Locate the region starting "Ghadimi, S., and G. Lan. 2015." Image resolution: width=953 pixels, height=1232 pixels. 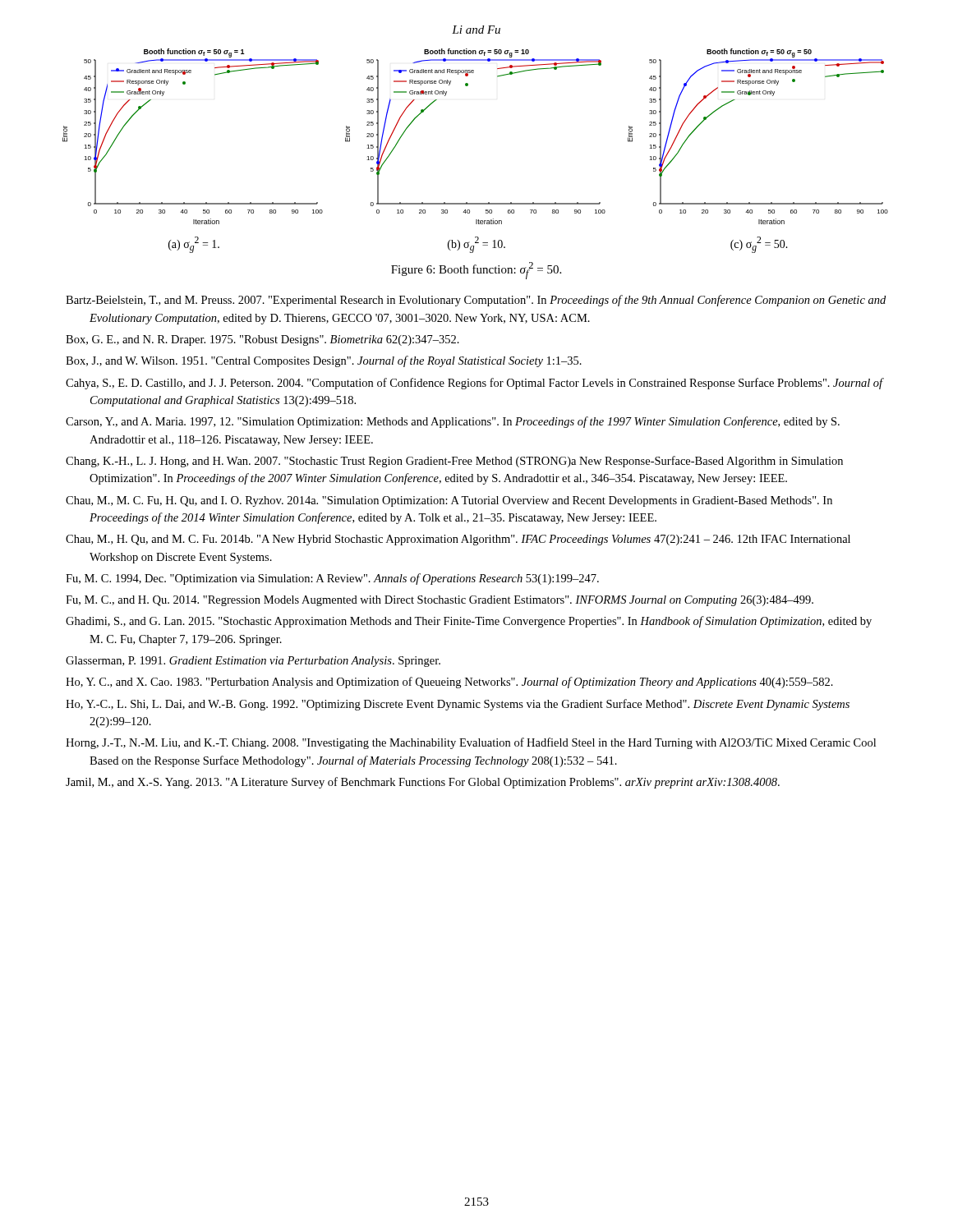tap(469, 630)
